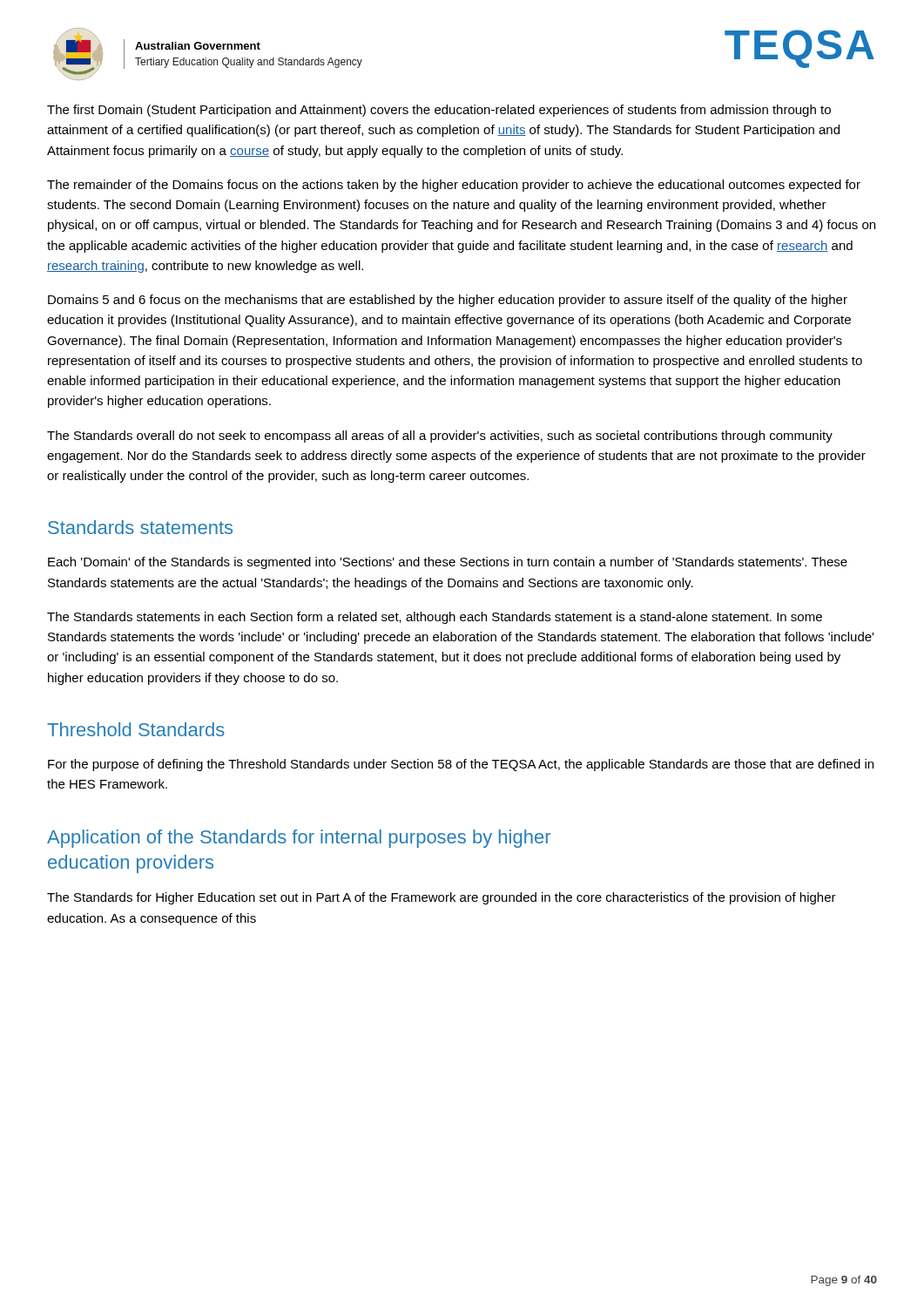Point to the passage starting "The first Domain (Student Participation"
This screenshot has width=924, height=1307.
click(444, 130)
